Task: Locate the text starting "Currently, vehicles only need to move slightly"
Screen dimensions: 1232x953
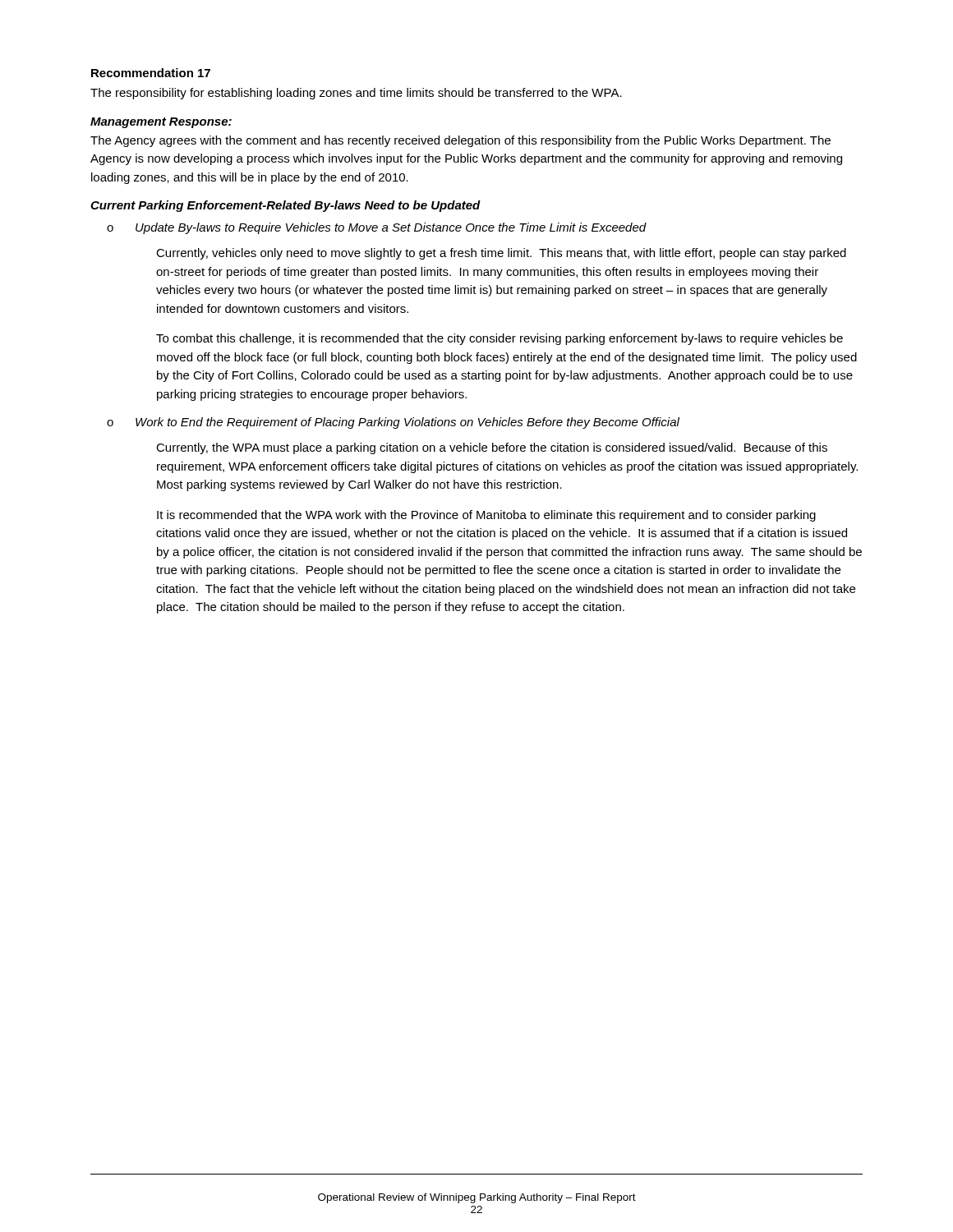Action: point(501,280)
